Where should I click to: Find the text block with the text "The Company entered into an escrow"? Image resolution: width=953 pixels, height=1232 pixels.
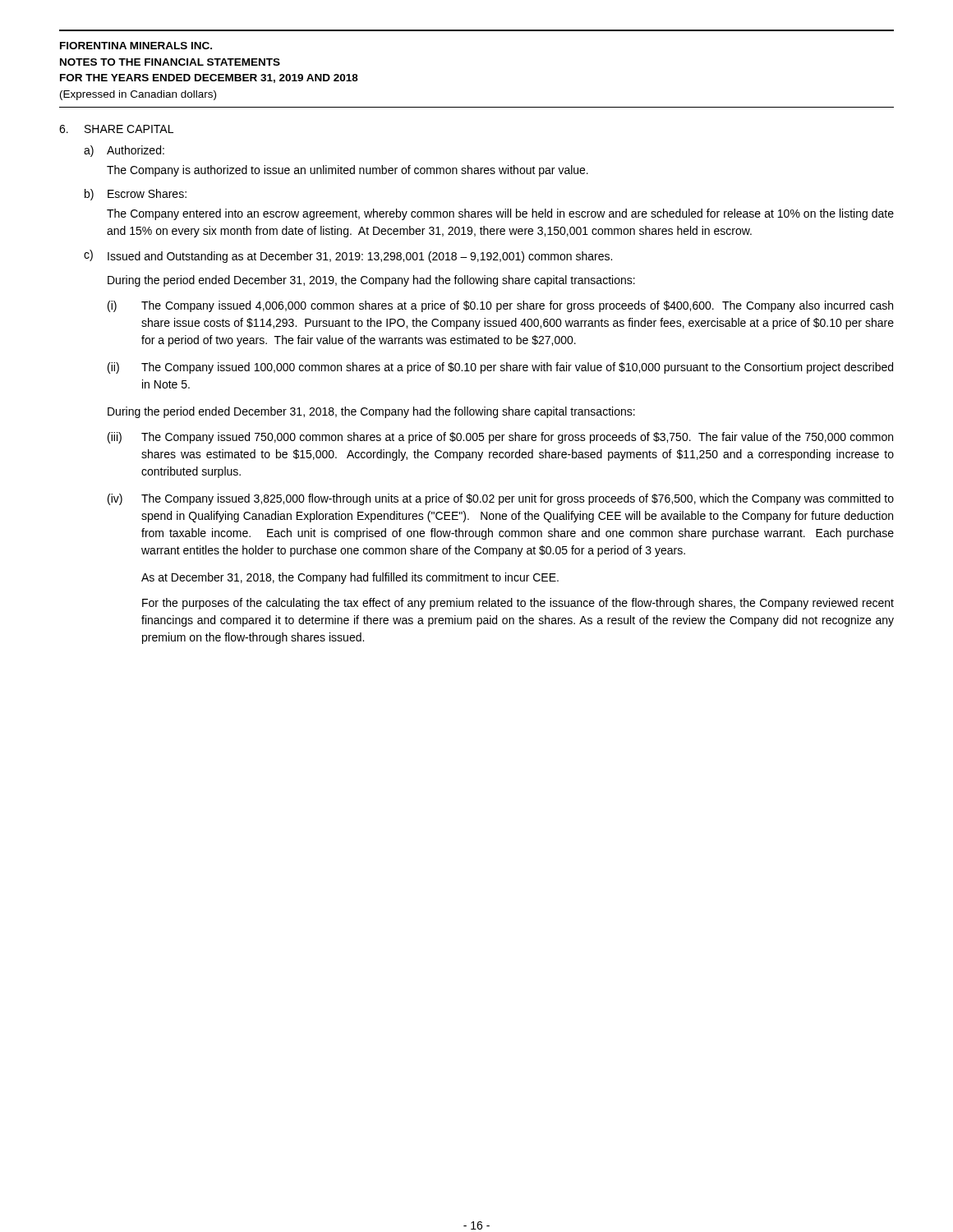coord(500,222)
